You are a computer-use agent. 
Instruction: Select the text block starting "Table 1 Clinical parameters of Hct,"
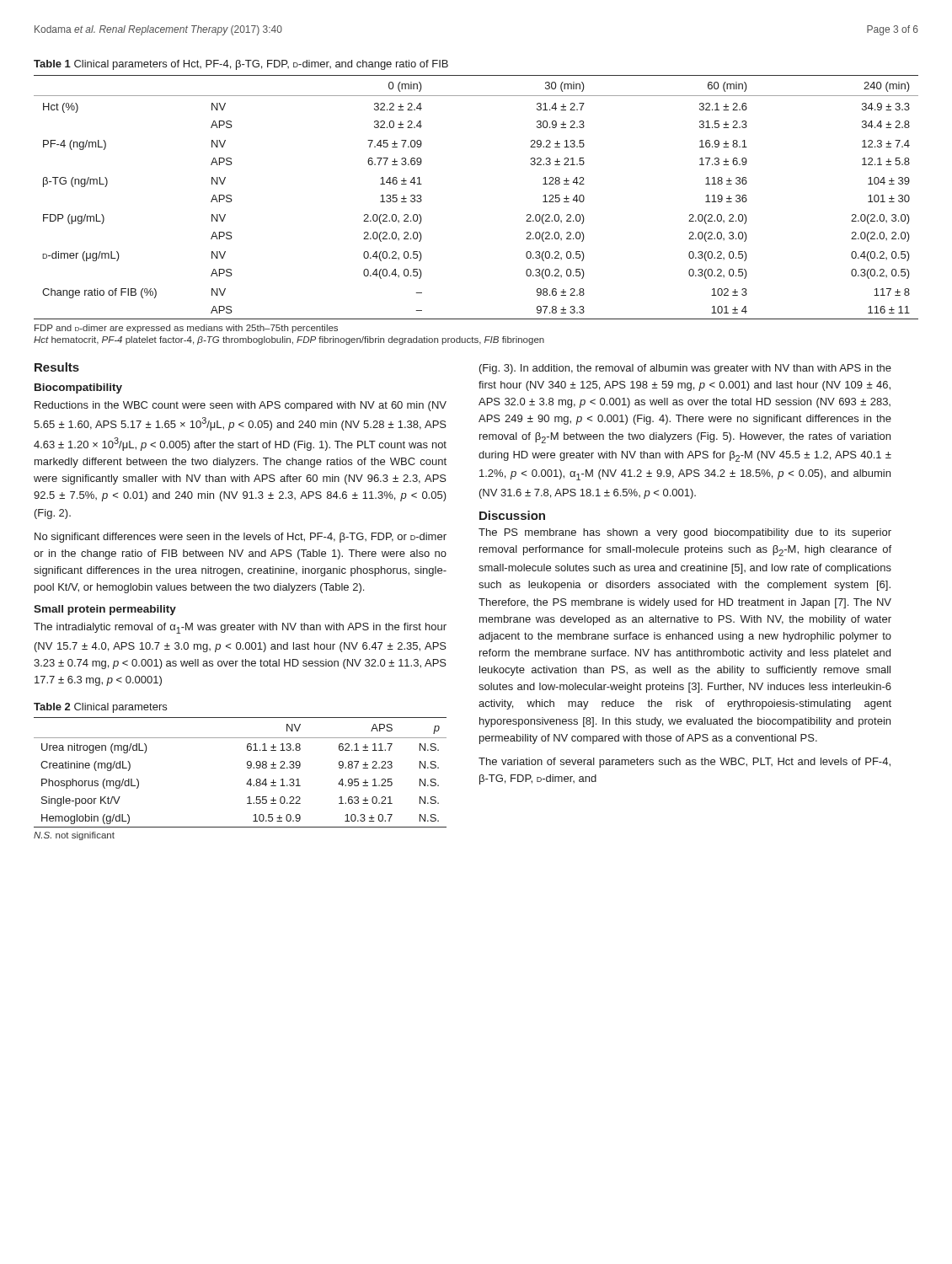click(x=241, y=64)
